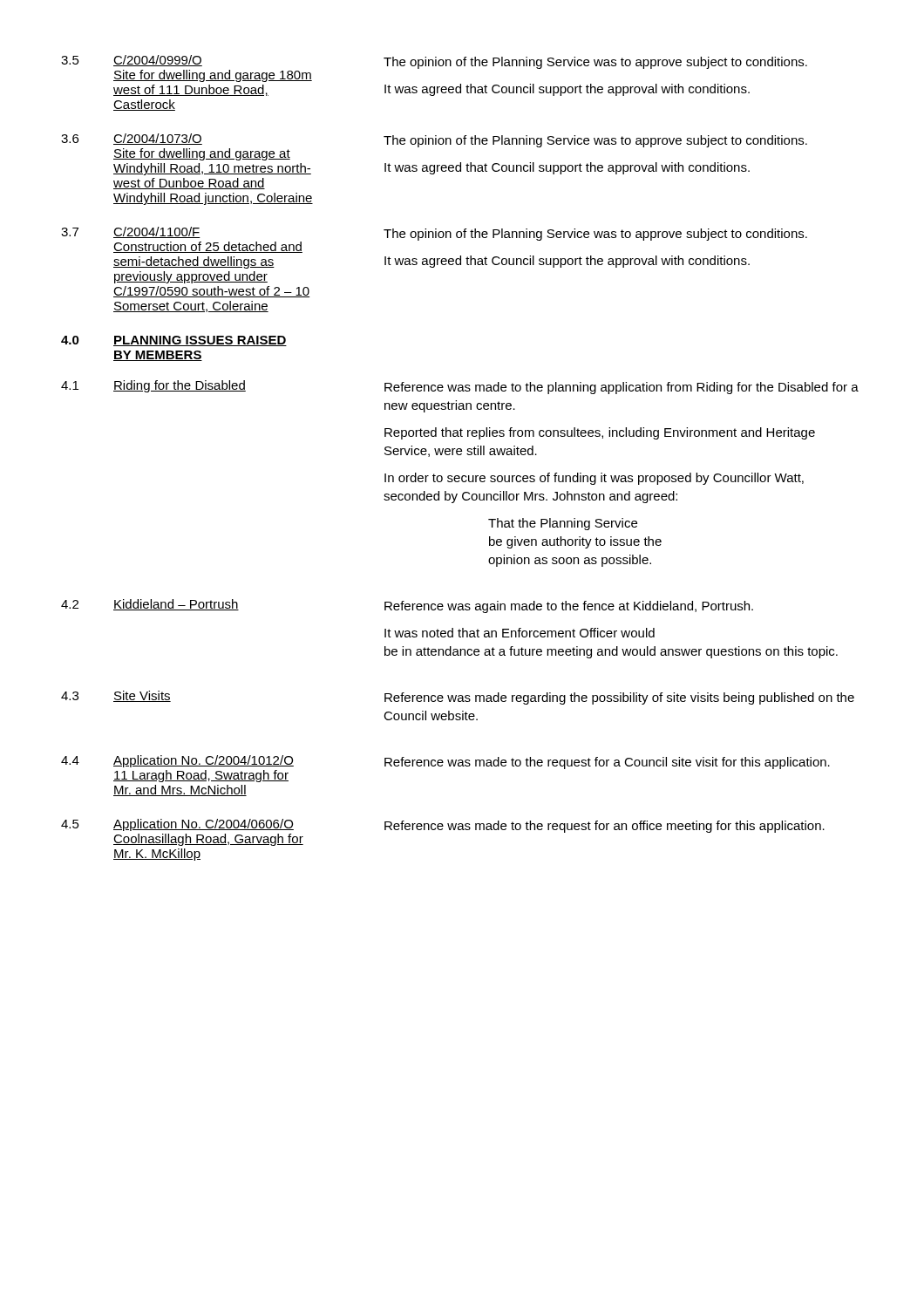This screenshot has width=924, height=1308.
Task: Select the list item that says "4.4 Application No. C/2004/1012/O 11"
Action: (462, 775)
